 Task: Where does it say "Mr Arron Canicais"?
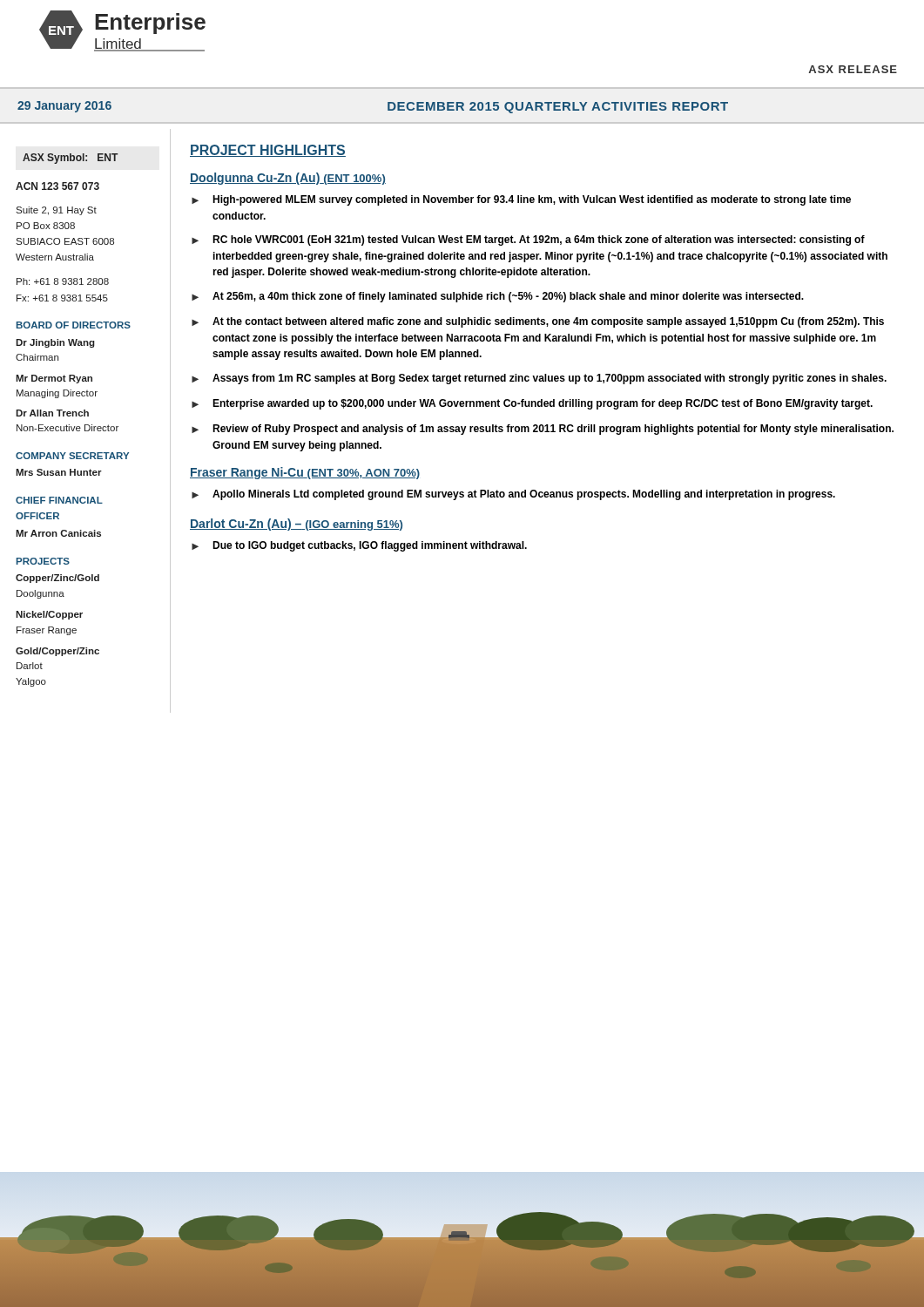[x=59, y=533]
